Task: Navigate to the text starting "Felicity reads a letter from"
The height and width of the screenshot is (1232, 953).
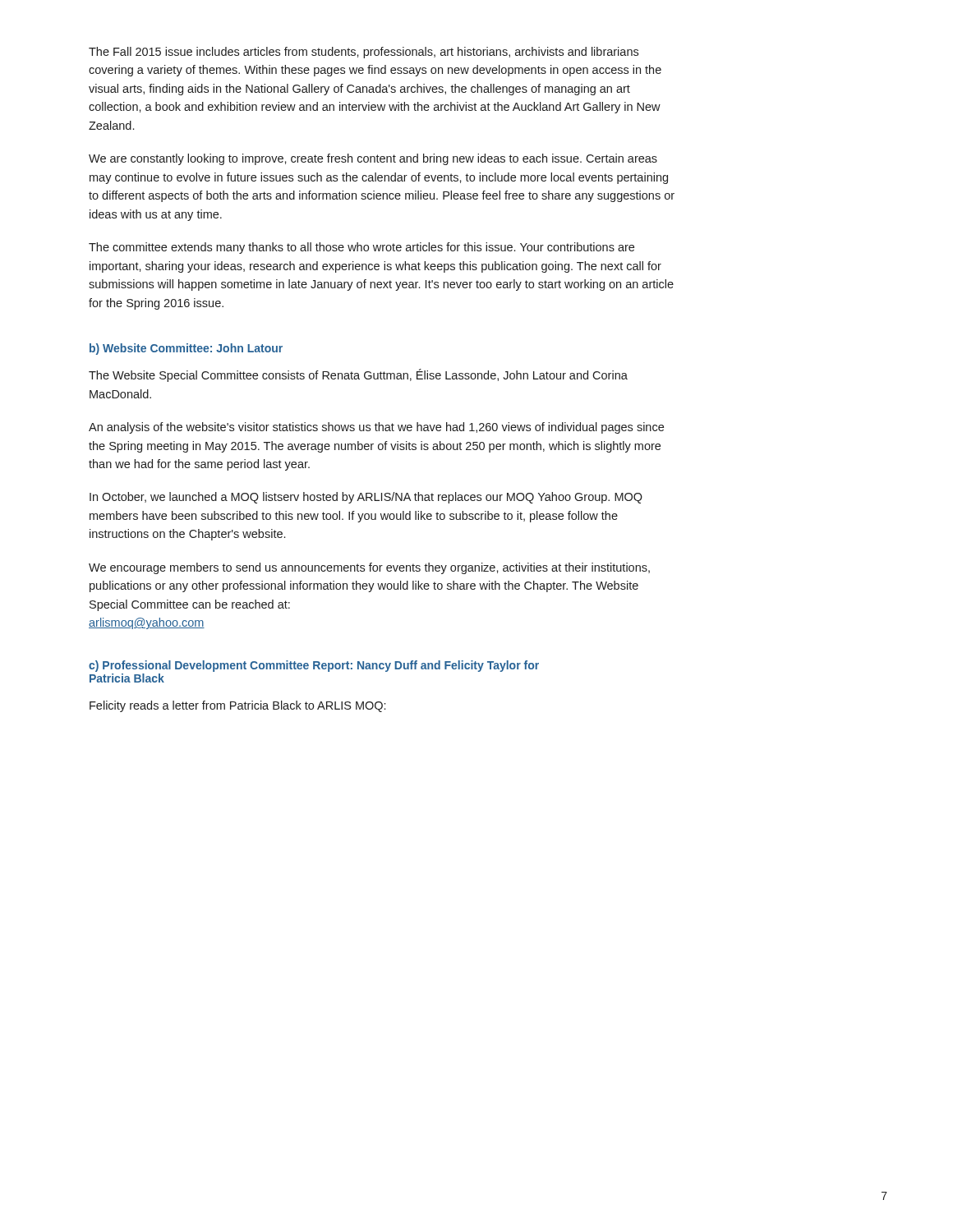Action: [238, 705]
